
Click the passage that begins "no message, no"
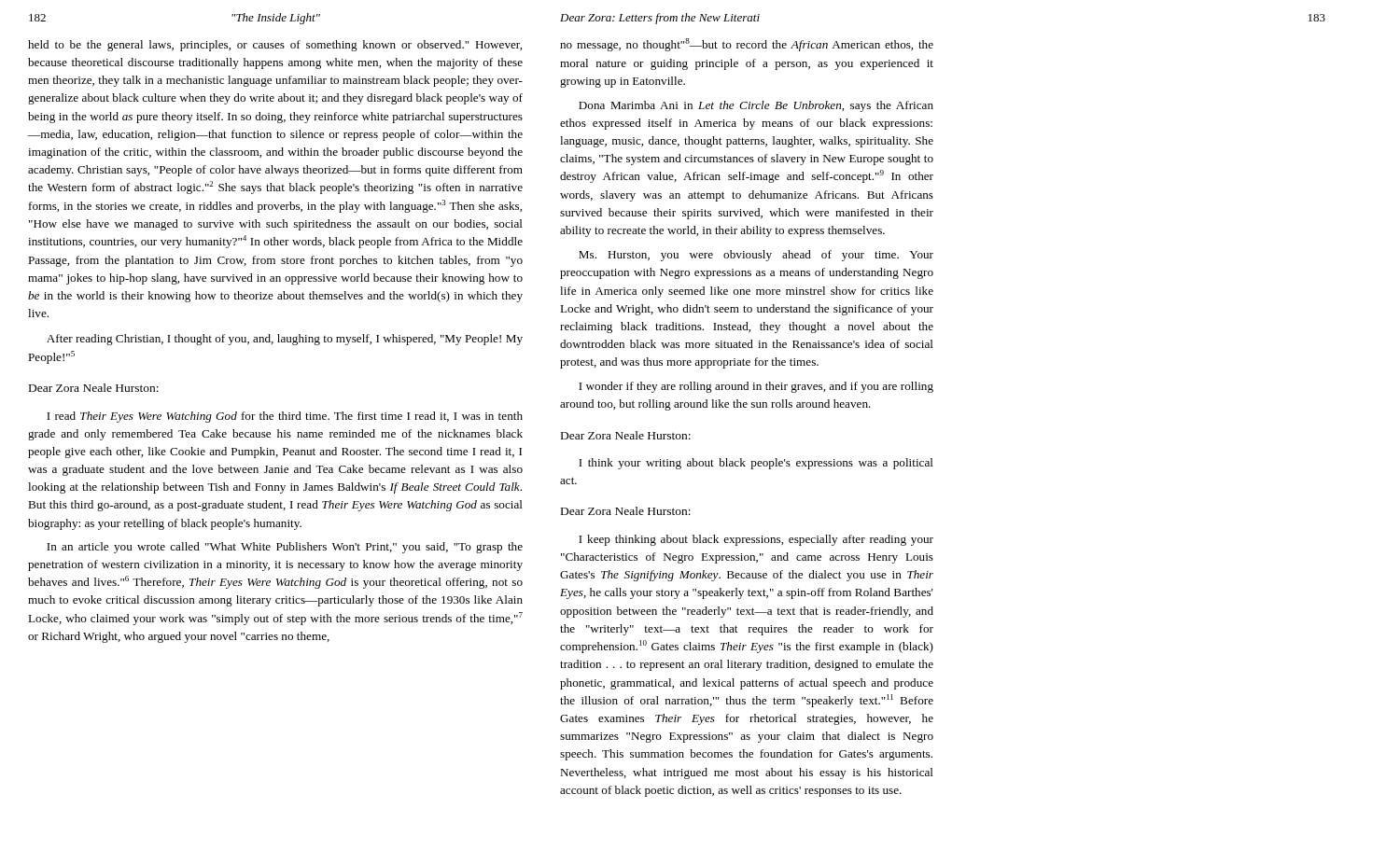747,224
